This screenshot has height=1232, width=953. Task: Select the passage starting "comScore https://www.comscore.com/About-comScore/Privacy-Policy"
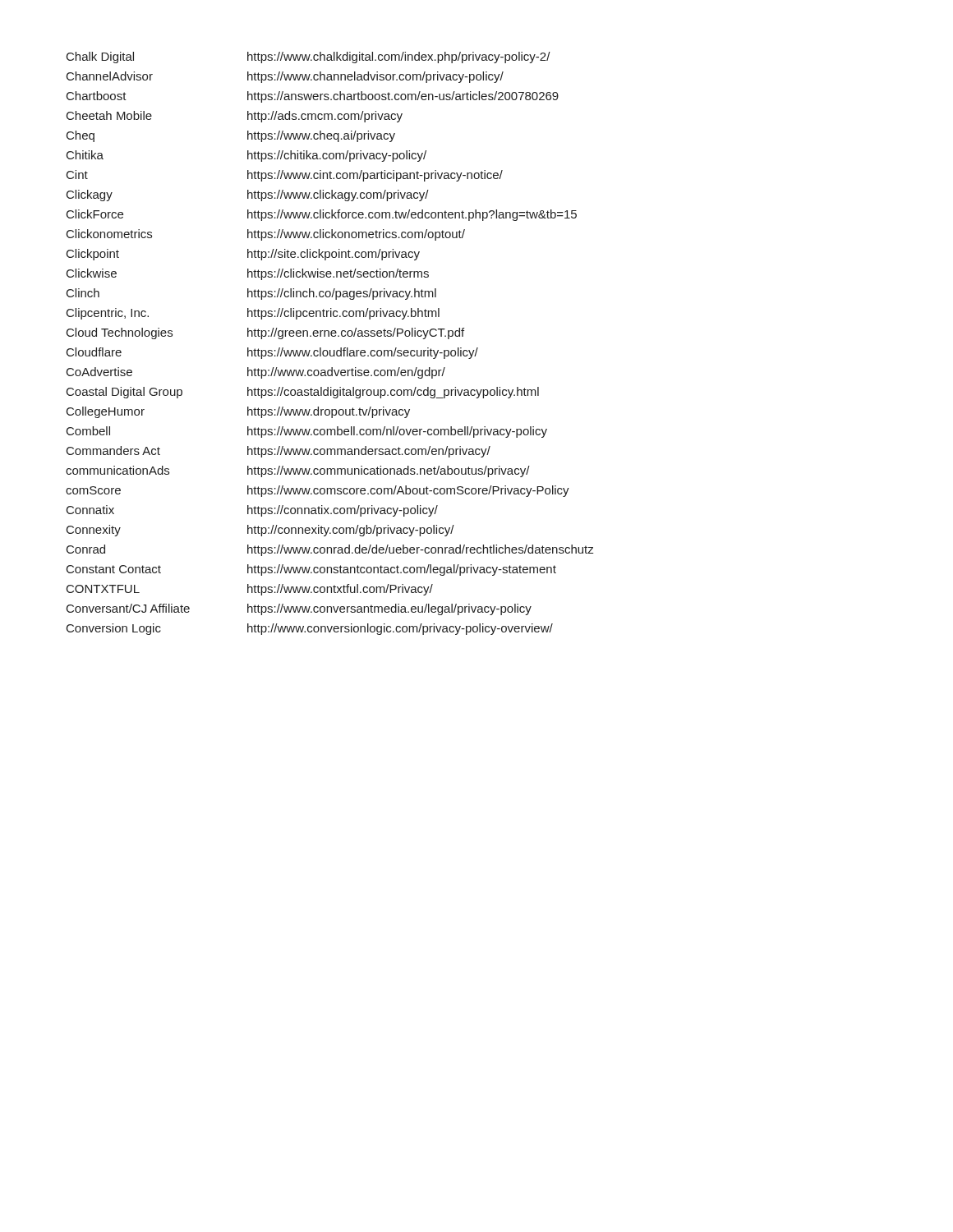[476, 490]
